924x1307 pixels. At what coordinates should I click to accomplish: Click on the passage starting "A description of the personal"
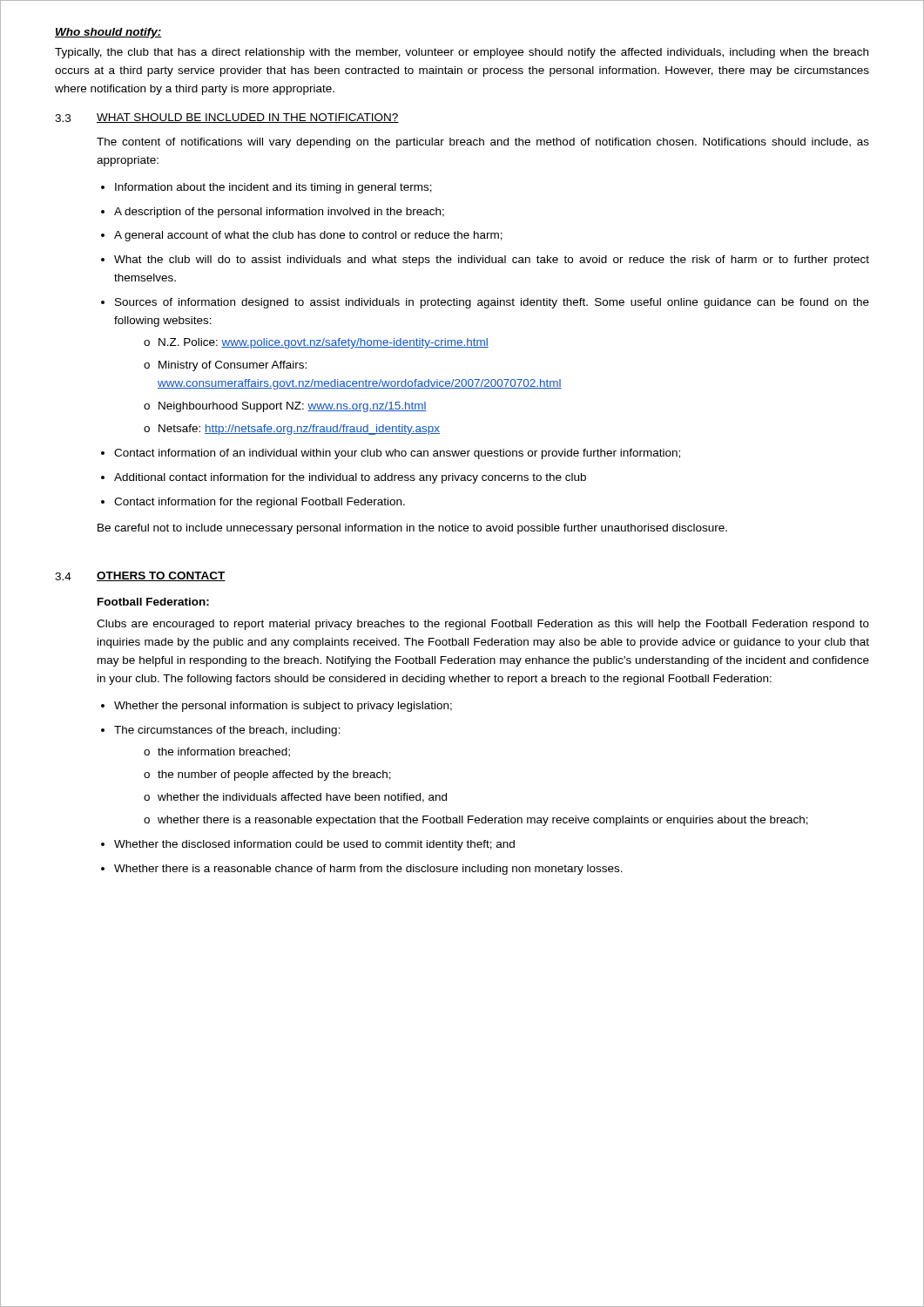click(x=279, y=211)
